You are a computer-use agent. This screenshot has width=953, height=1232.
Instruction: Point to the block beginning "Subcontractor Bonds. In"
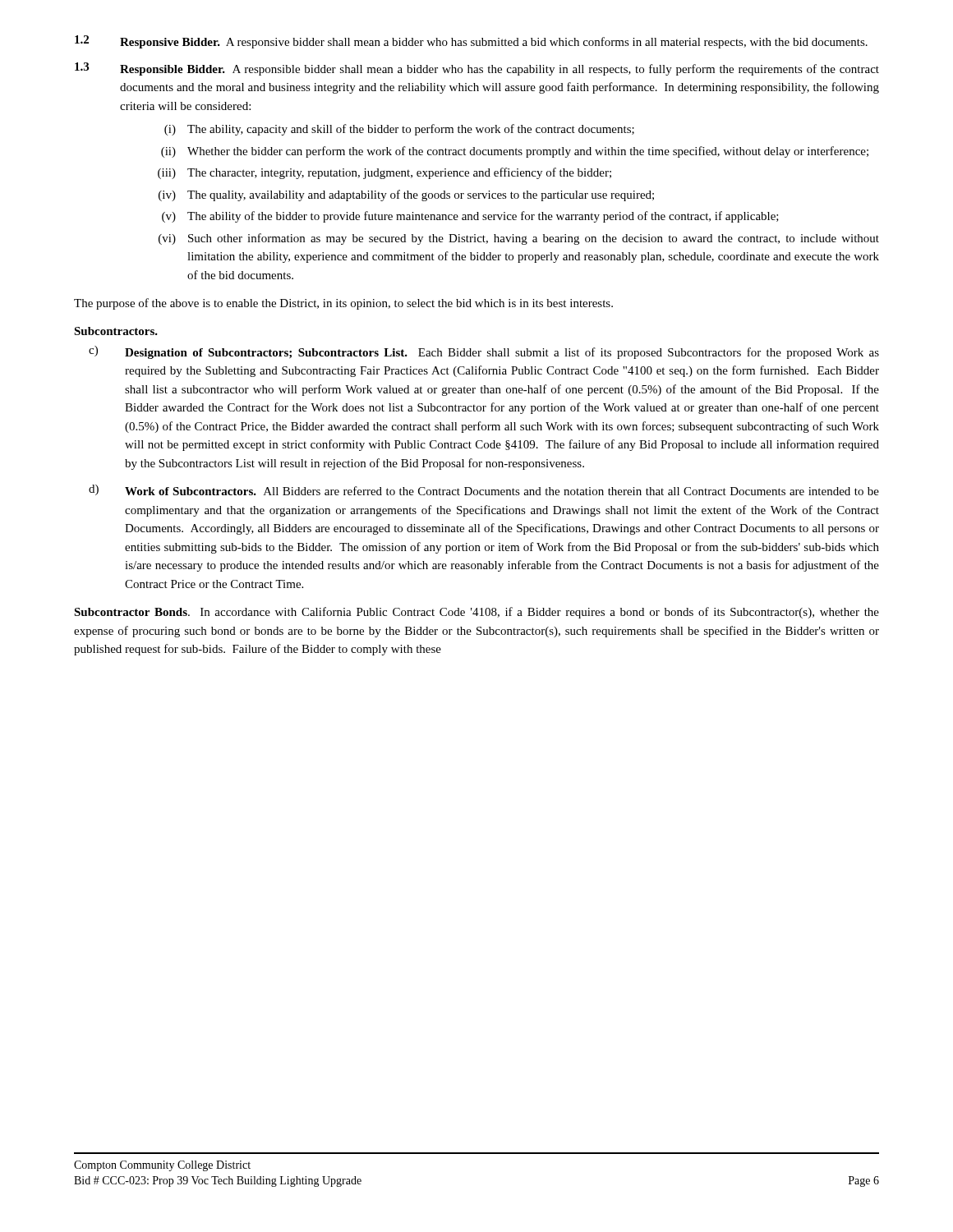pyautogui.click(x=476, y=630)
